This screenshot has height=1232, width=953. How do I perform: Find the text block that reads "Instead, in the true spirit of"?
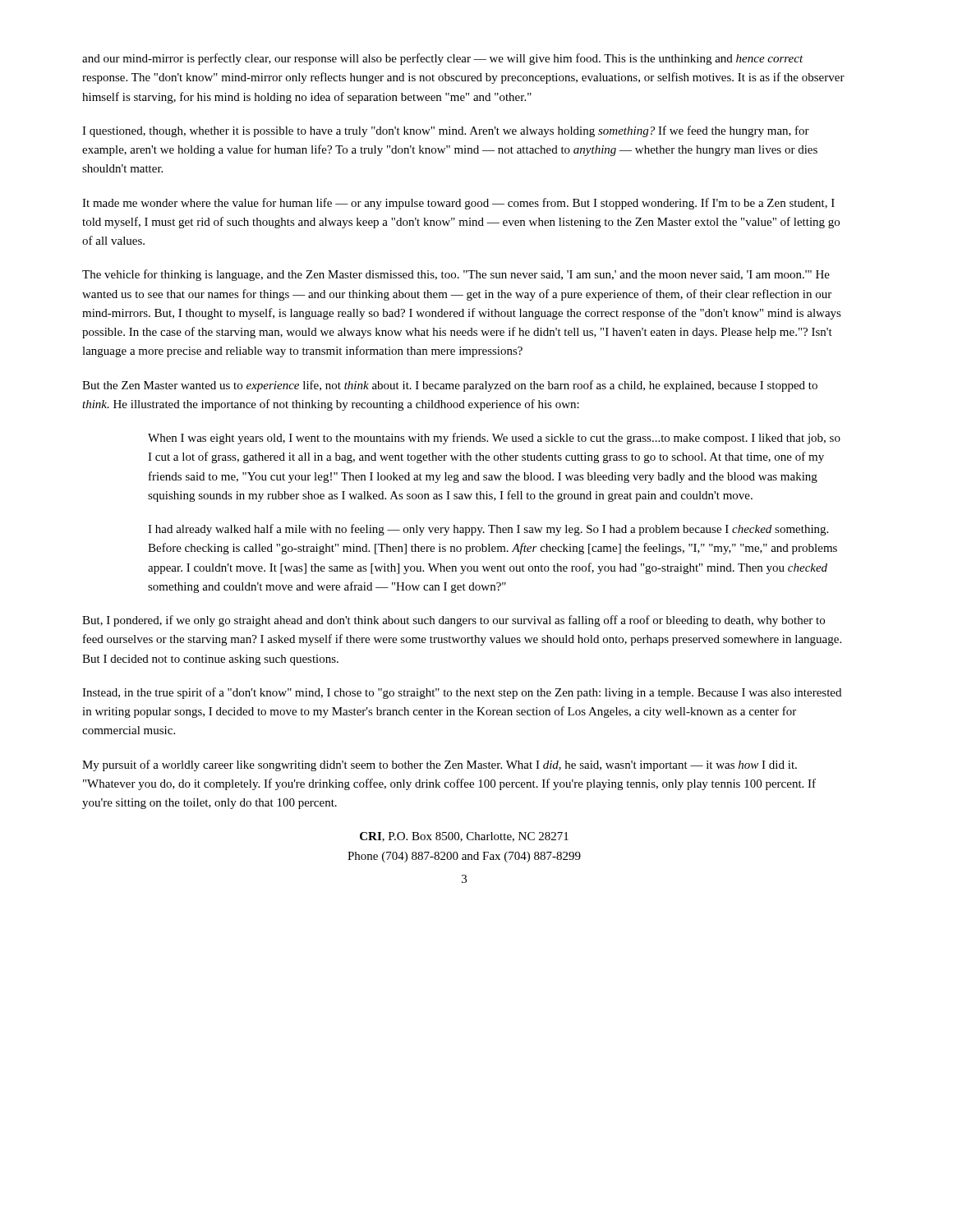click(x=462, y=711)
